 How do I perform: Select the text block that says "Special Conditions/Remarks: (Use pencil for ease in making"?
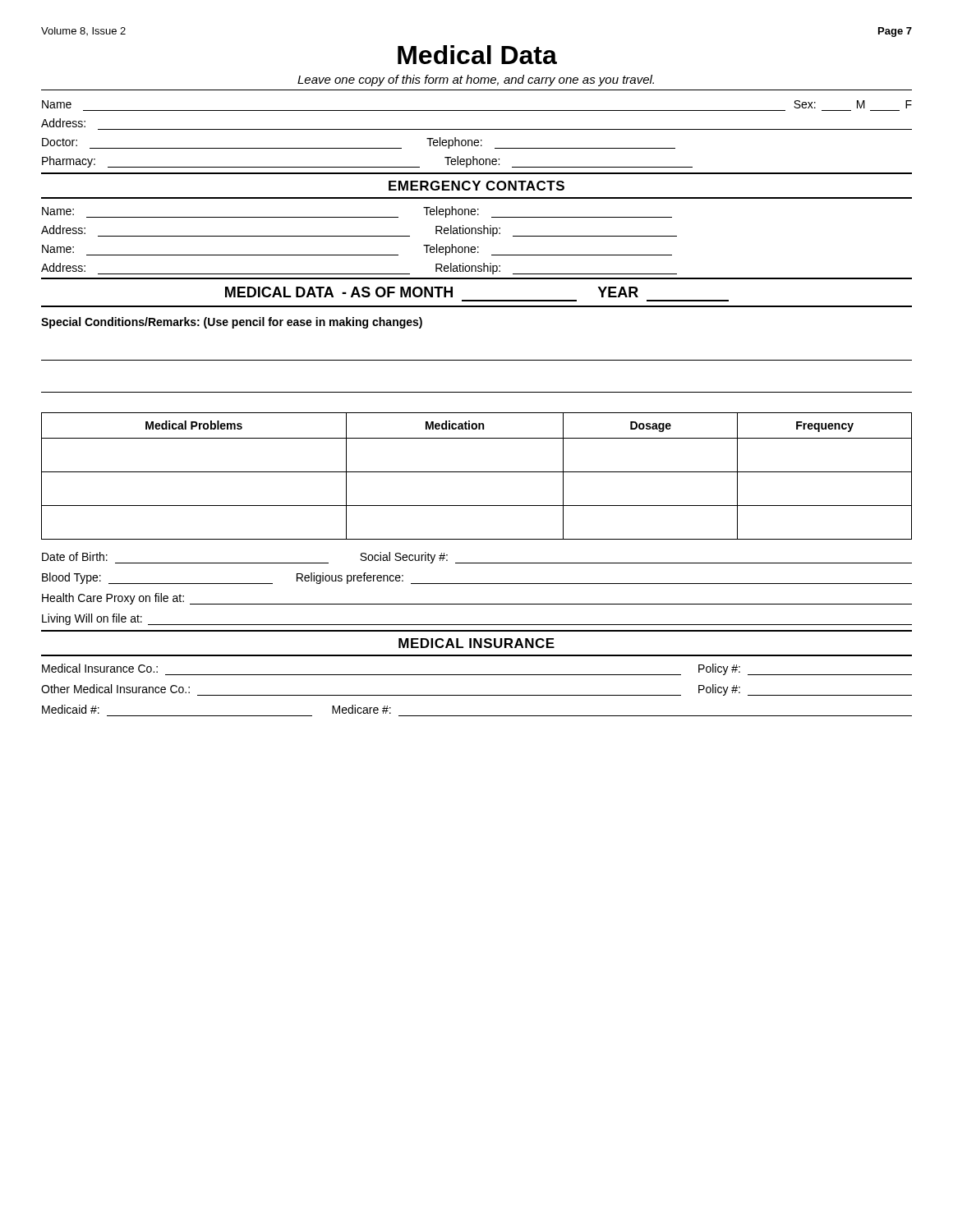(x=232, y=322)
